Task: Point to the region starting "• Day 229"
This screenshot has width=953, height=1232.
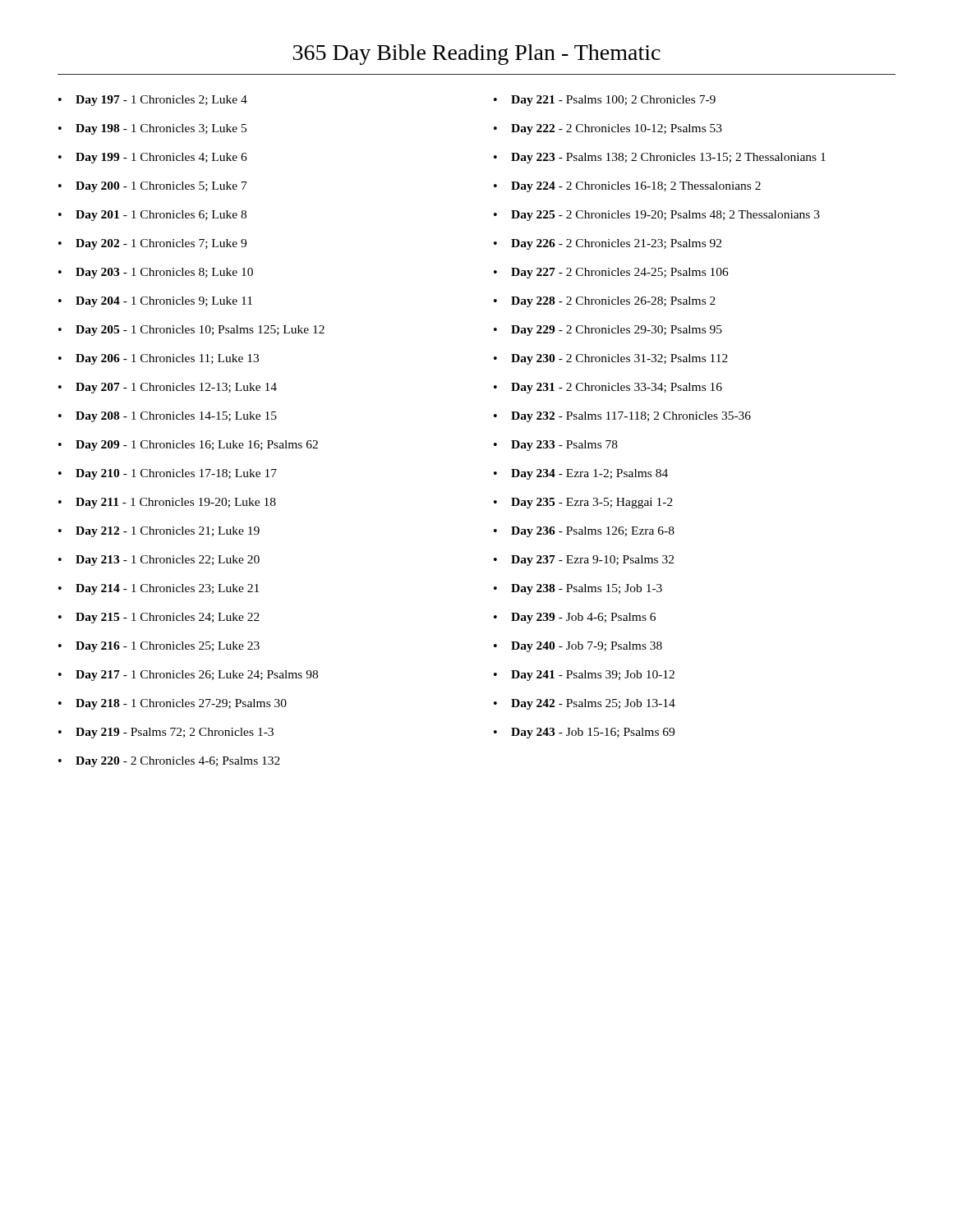Action: [694, 330]
